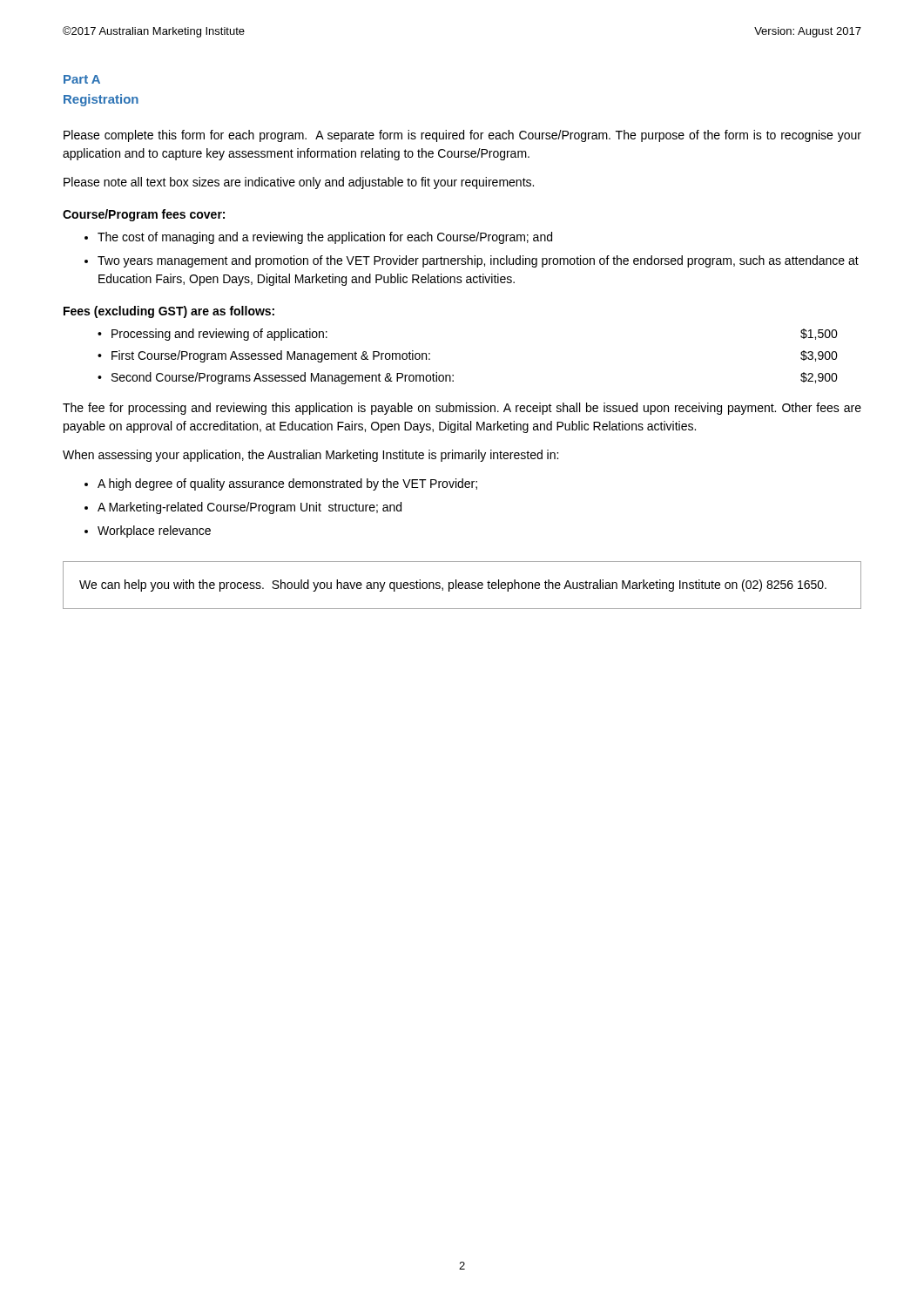Where is the passage that starts "Please note all text box sizes are"?
Image resolution: width=924 pixels, height=1307 pixels.
pyautogui.click(x=462, y=183)
